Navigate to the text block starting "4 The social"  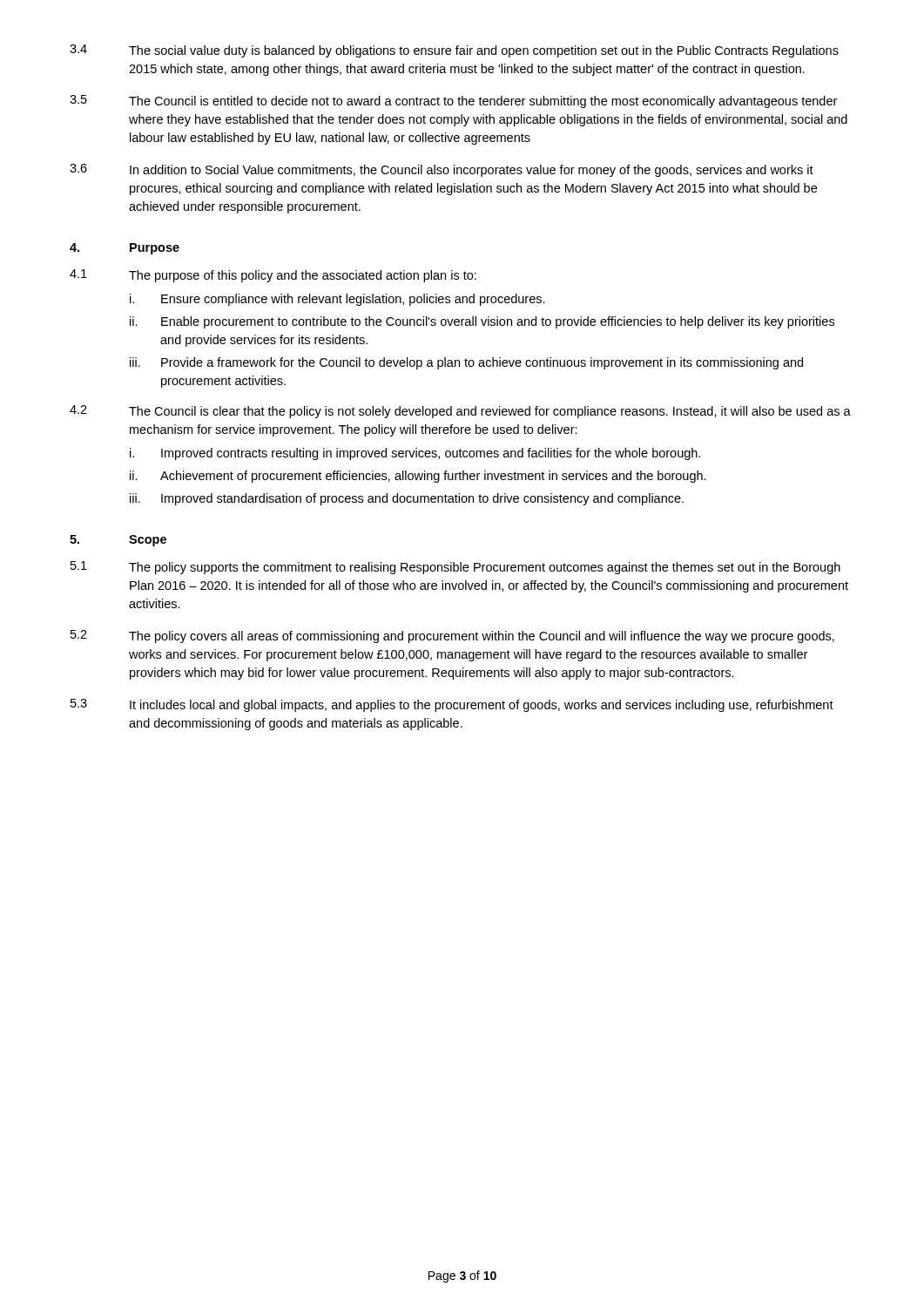tap(462, 60)
